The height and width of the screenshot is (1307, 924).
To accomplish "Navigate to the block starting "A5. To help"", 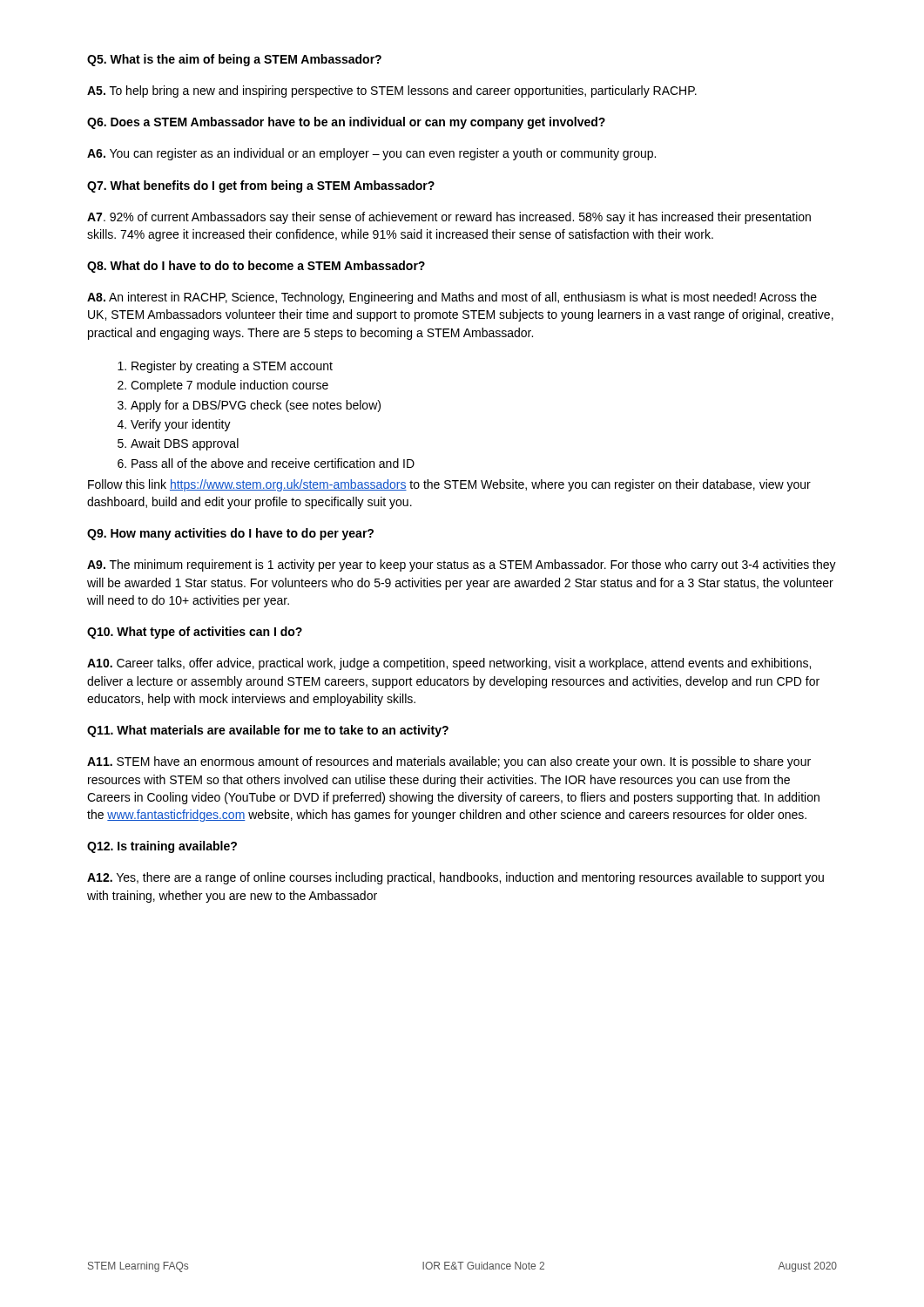I will click(462, 91).
